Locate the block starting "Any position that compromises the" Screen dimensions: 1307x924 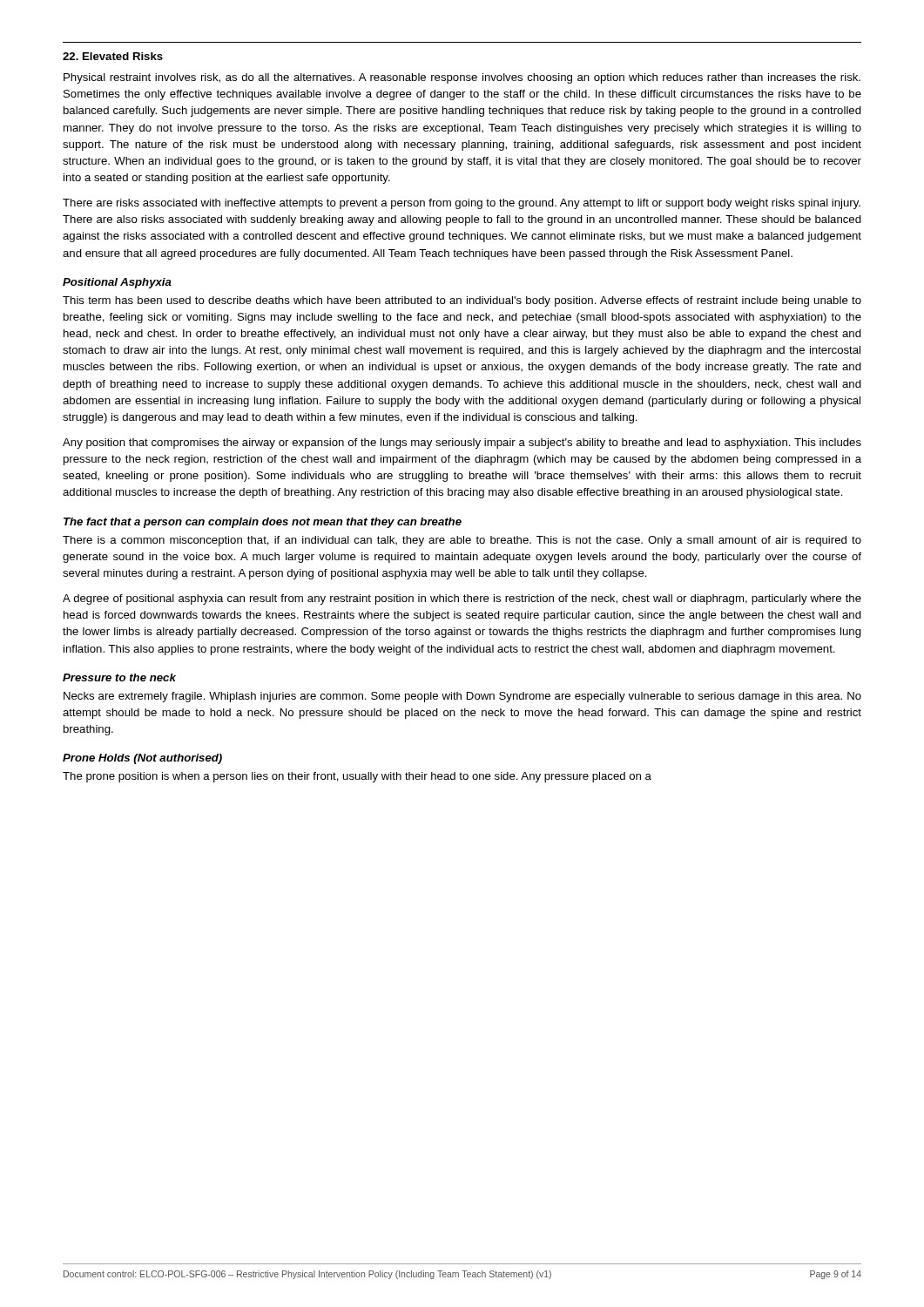tap(462, 467)
